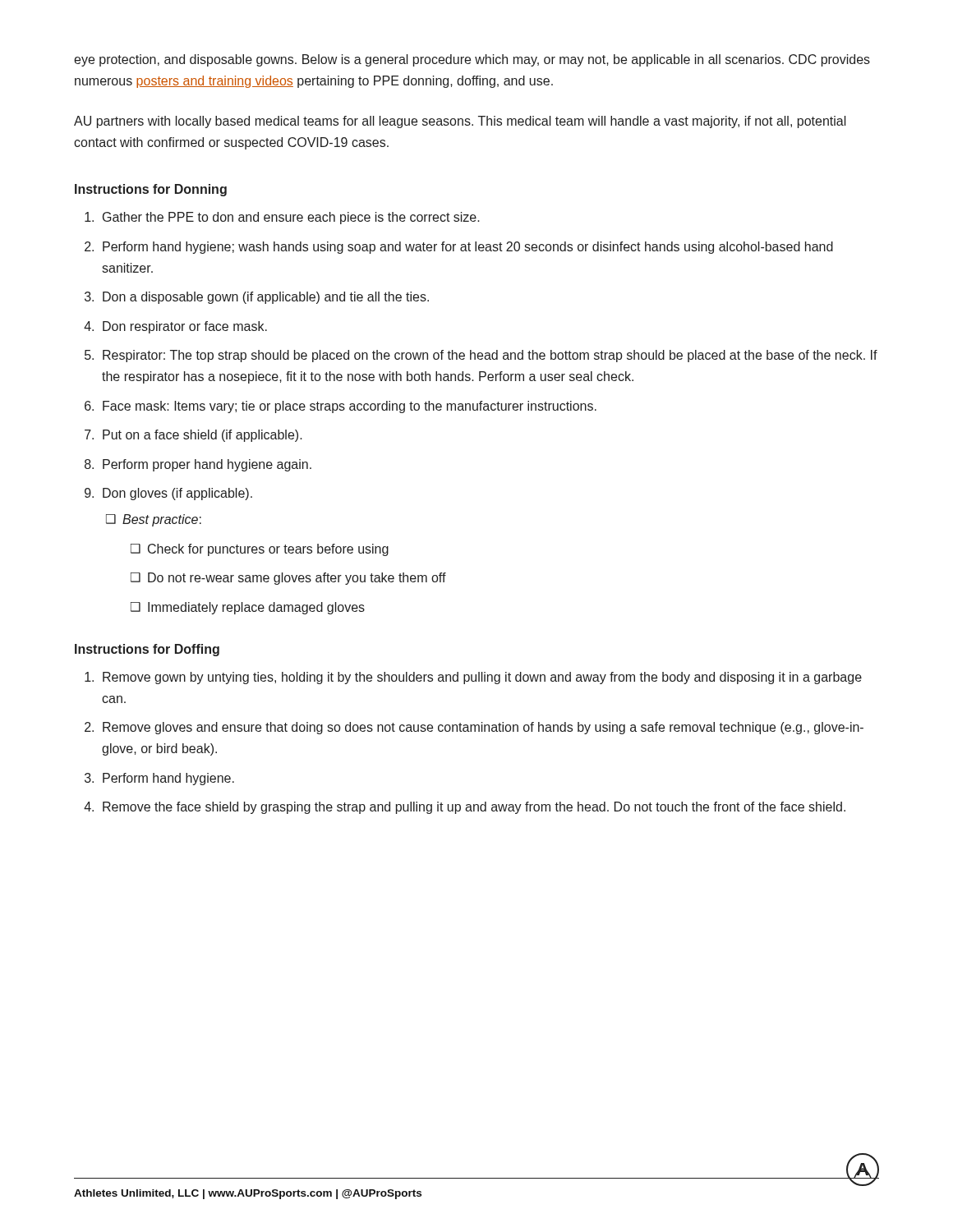Select the element starting "Put on a"

(x=202, y=435)
